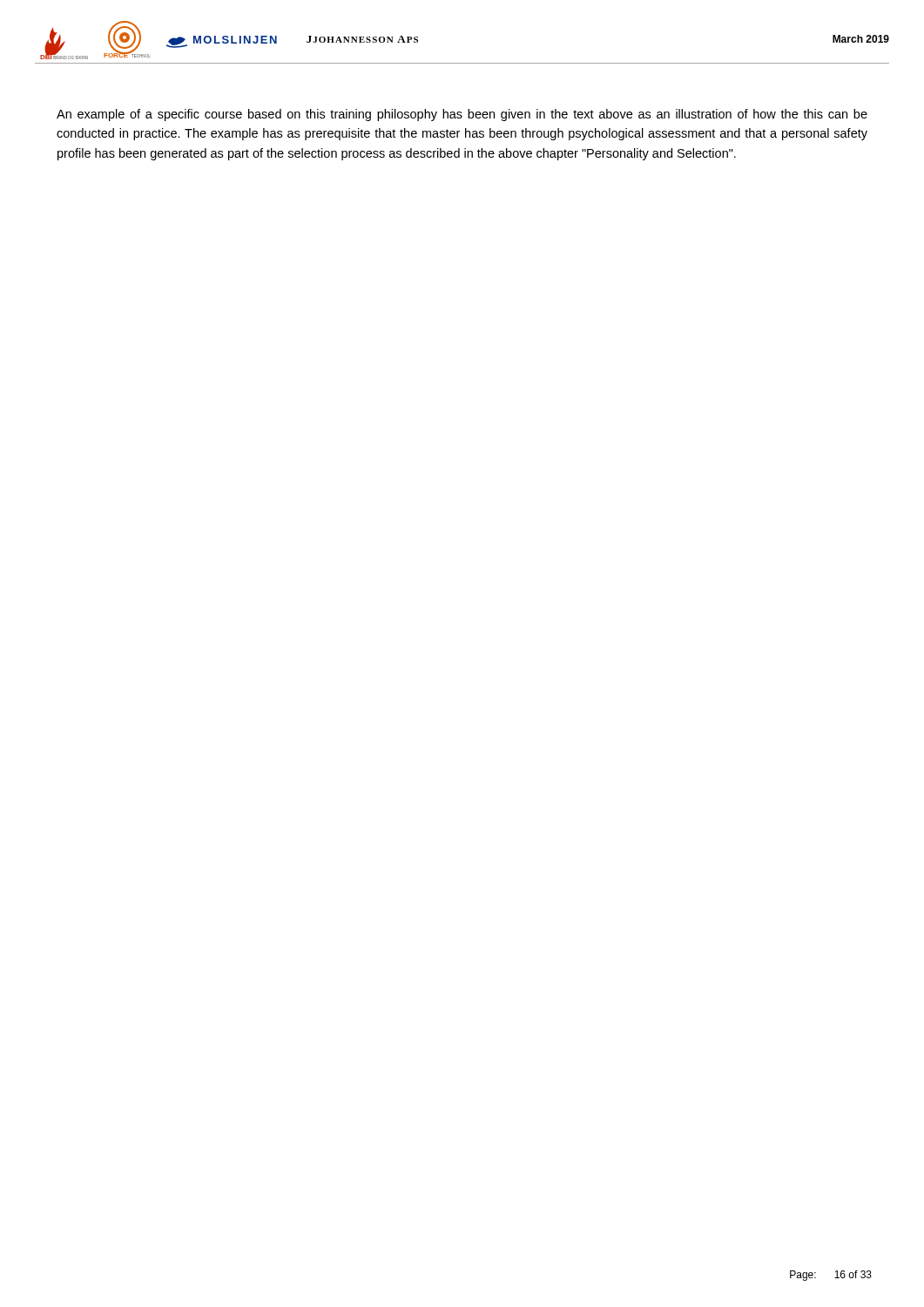The height and width of the screenshot is (1307, 924).
Task: Point to the block beginning "An example of a"
Action: coord(462,134)
